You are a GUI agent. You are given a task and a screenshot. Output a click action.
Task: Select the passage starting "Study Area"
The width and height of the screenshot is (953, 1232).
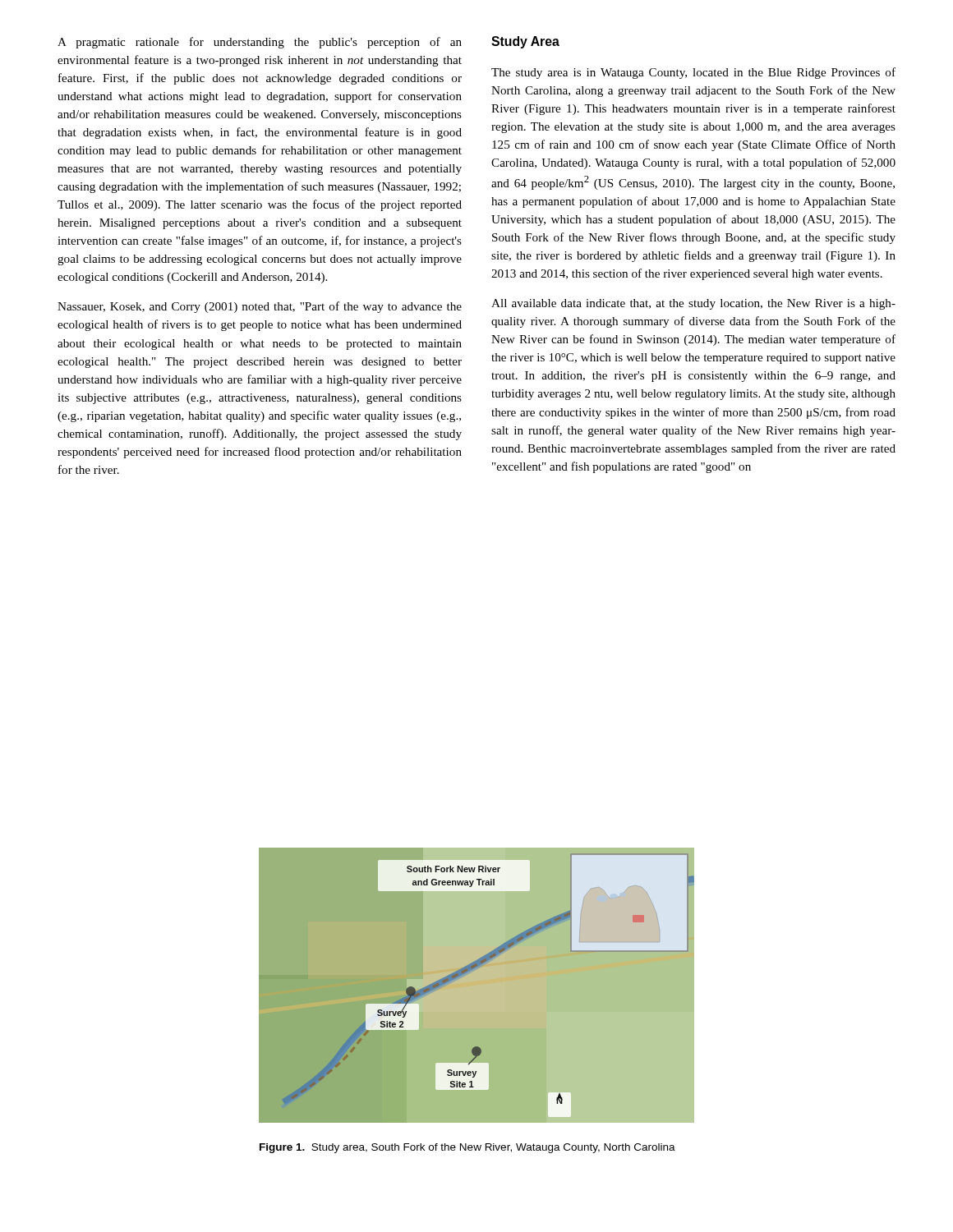pyautogui.click(x=525, y=42)
